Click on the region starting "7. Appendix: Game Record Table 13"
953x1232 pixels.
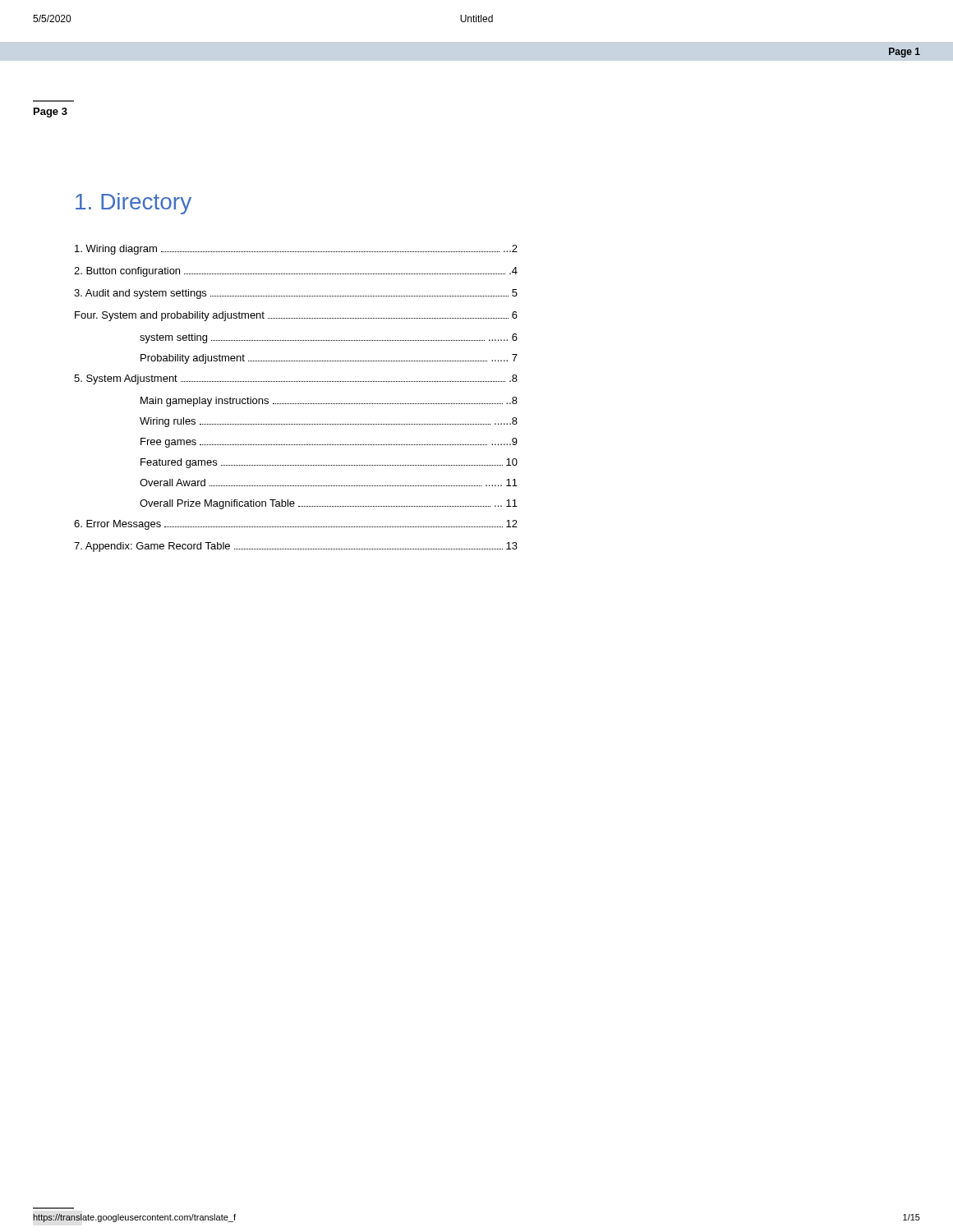(296, 546)
